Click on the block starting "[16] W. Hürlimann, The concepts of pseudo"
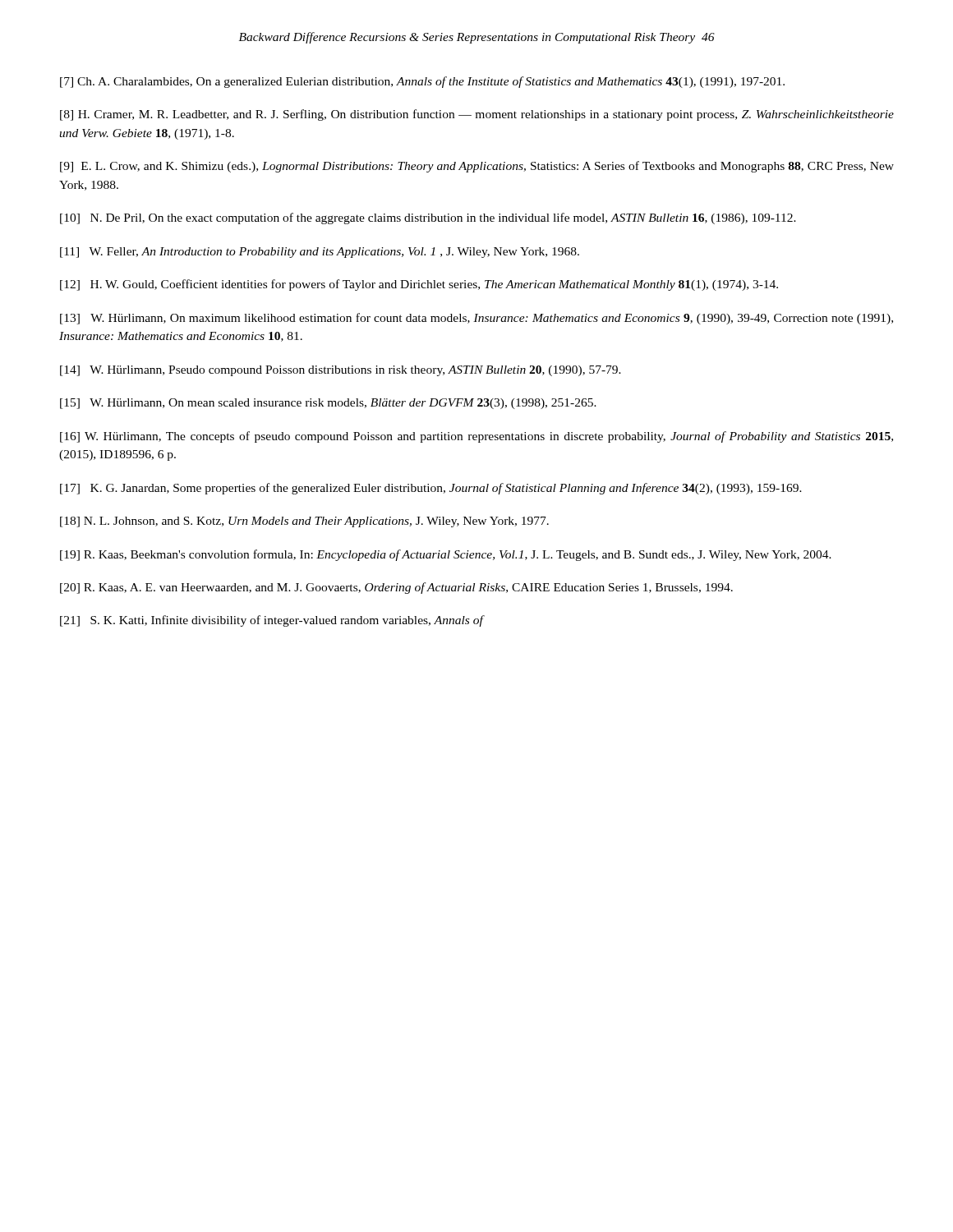953x1232 pixels. coord(476,445)
